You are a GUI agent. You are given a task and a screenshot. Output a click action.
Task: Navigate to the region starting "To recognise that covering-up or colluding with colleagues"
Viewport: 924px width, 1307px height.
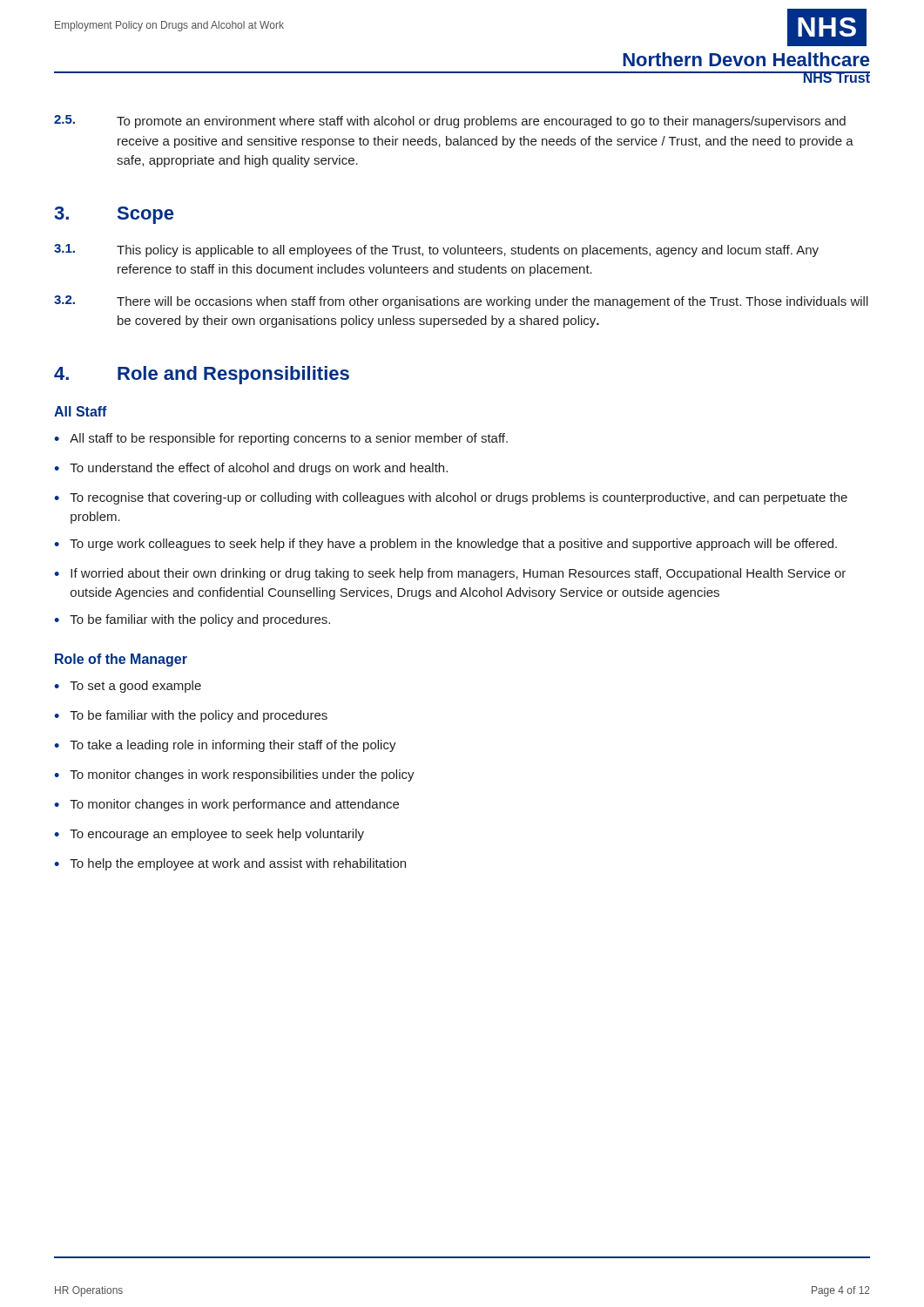[459, 506]
